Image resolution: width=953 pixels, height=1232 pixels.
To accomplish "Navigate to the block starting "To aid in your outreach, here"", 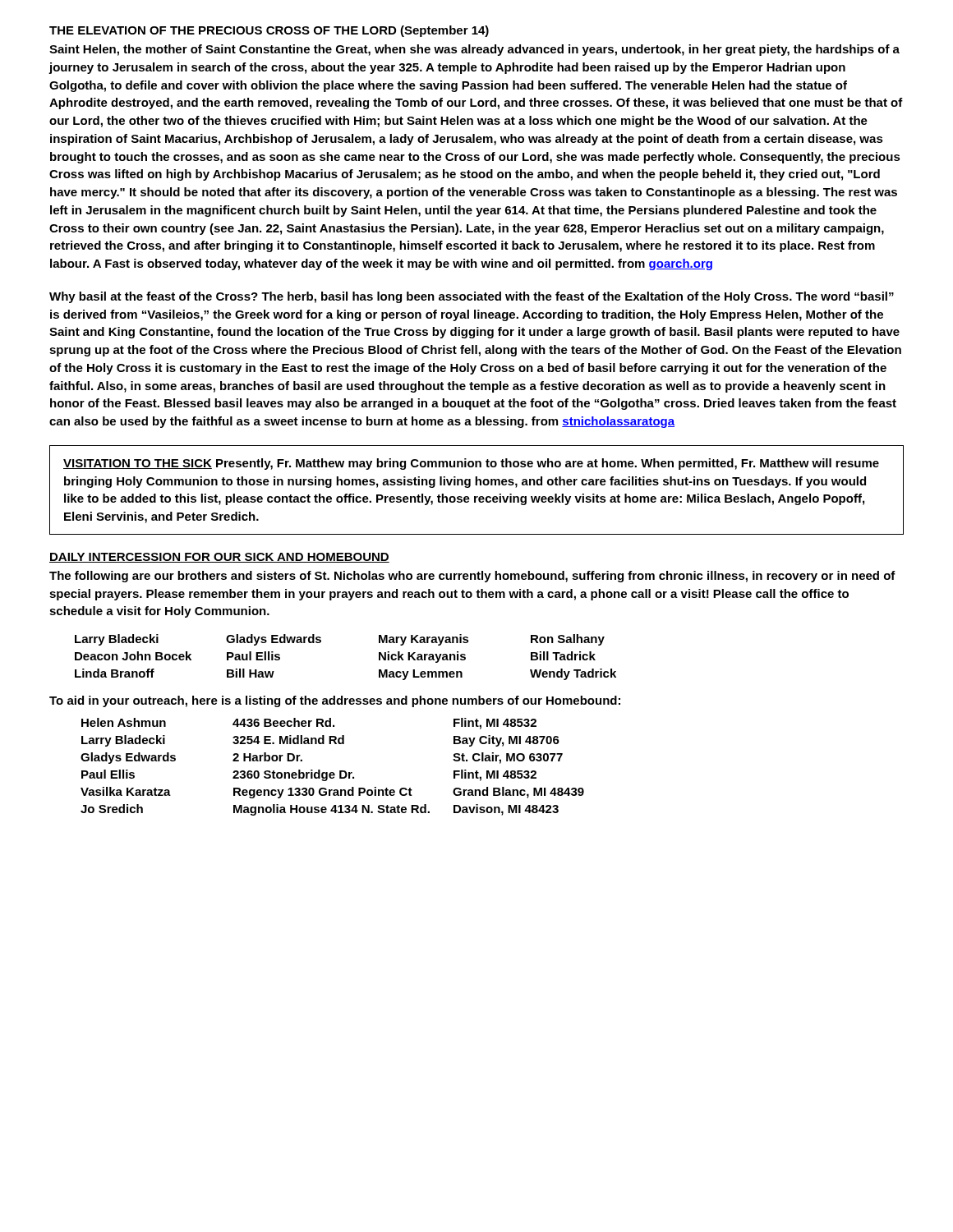I will [335, 700].
